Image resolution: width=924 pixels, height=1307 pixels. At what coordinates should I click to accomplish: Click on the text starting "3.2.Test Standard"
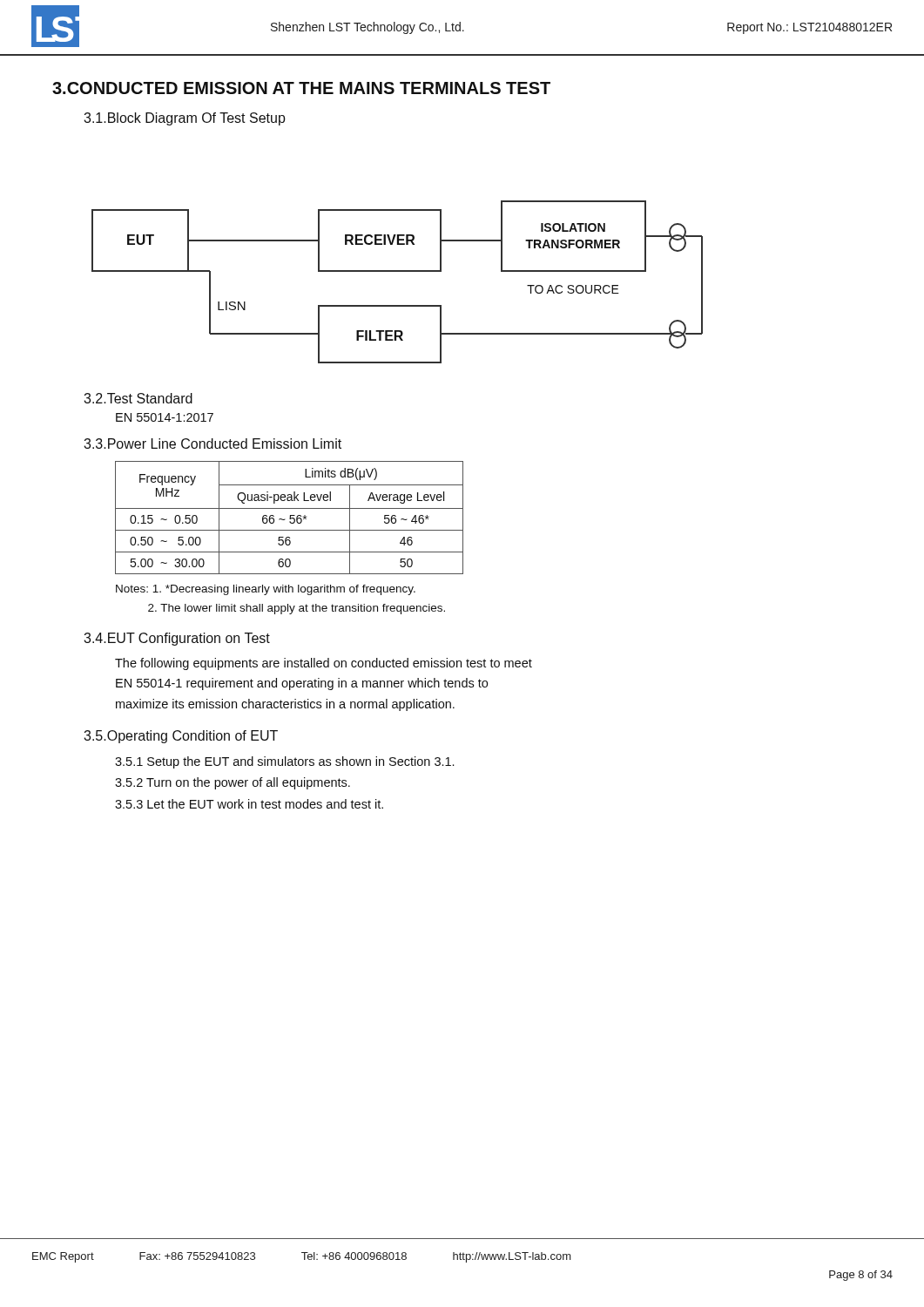pos(138,399)
